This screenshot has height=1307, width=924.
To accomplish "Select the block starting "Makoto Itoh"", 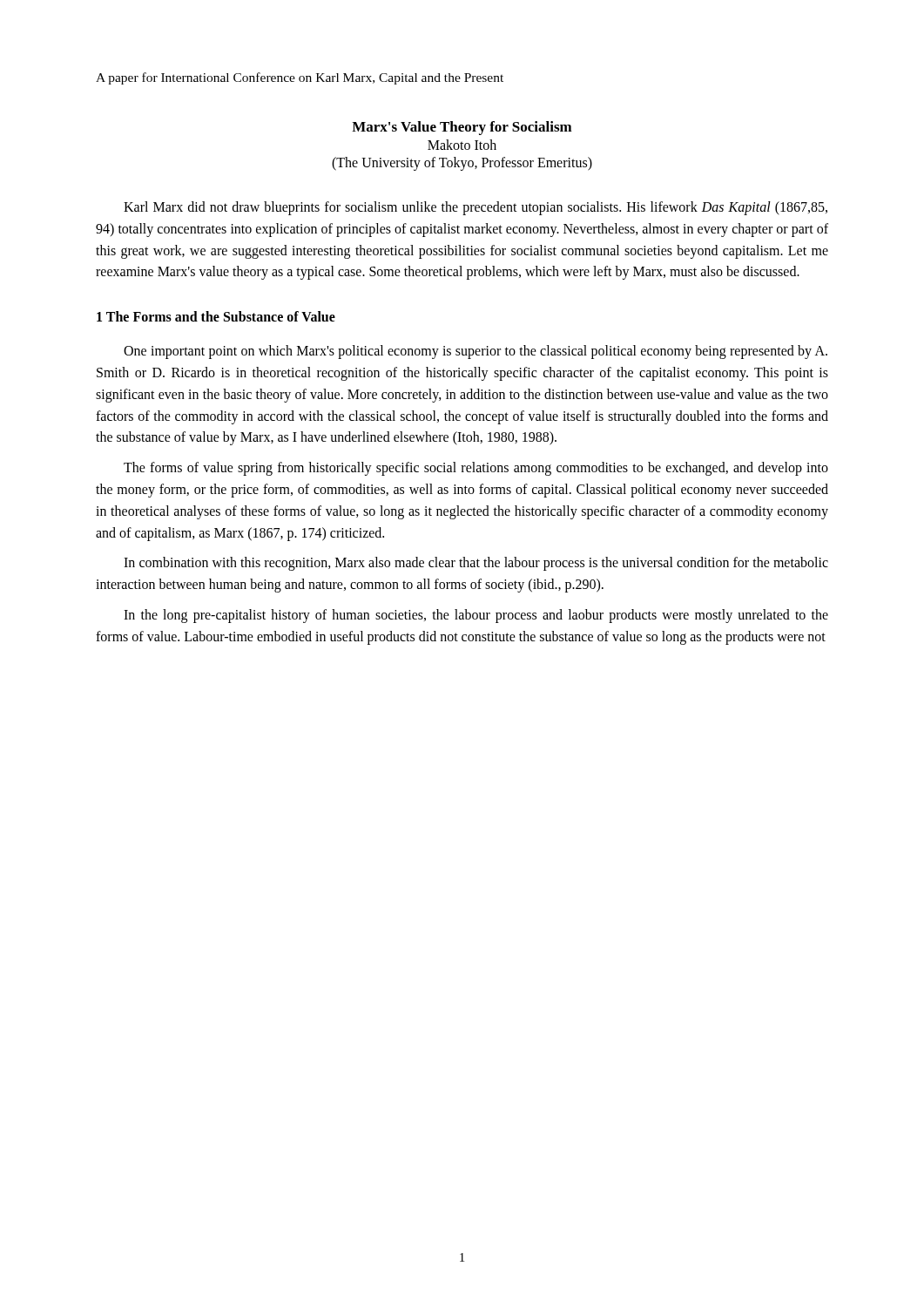I will (462, 145).
